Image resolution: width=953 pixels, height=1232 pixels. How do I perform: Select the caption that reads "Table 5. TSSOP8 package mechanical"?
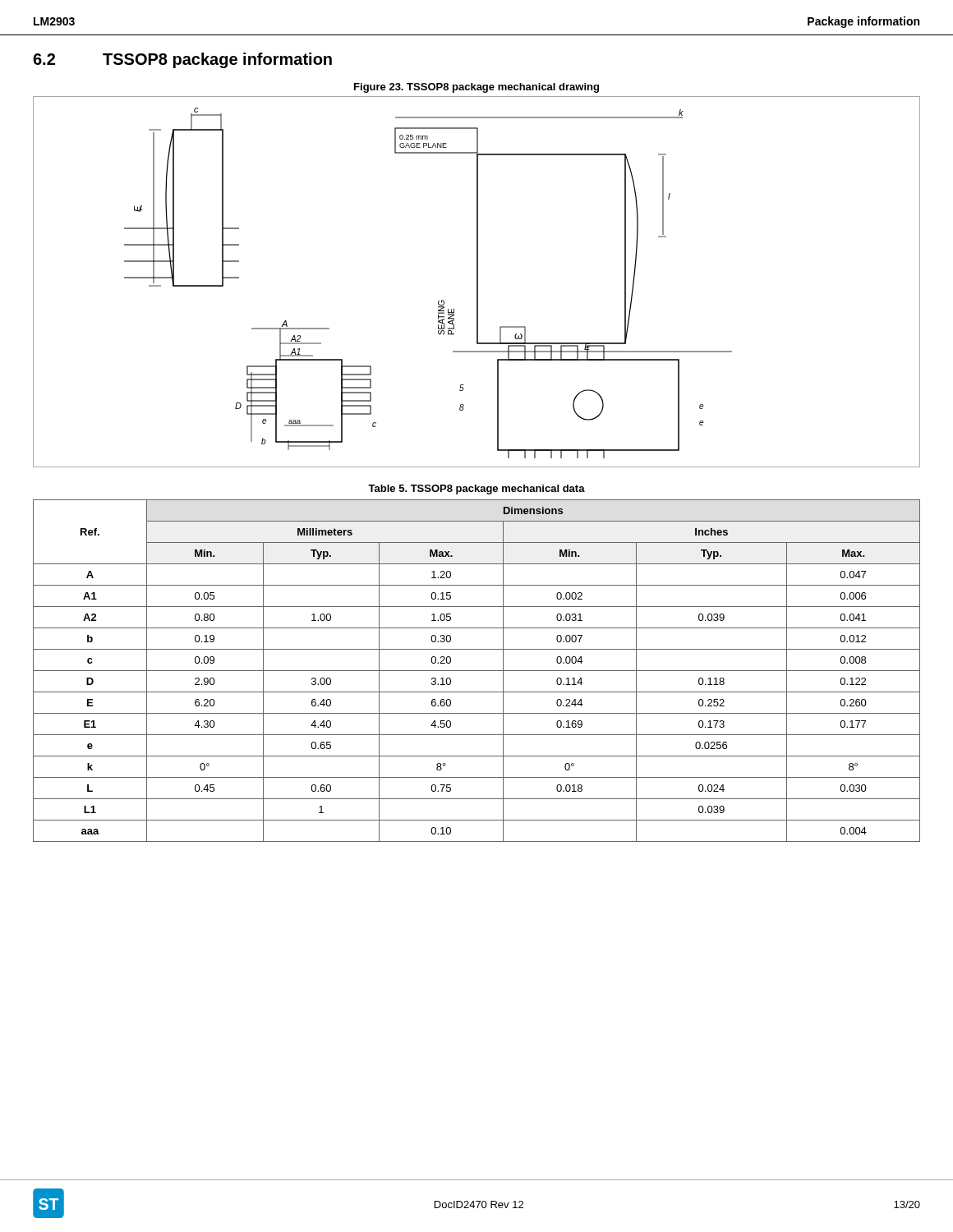coord(476,488)
